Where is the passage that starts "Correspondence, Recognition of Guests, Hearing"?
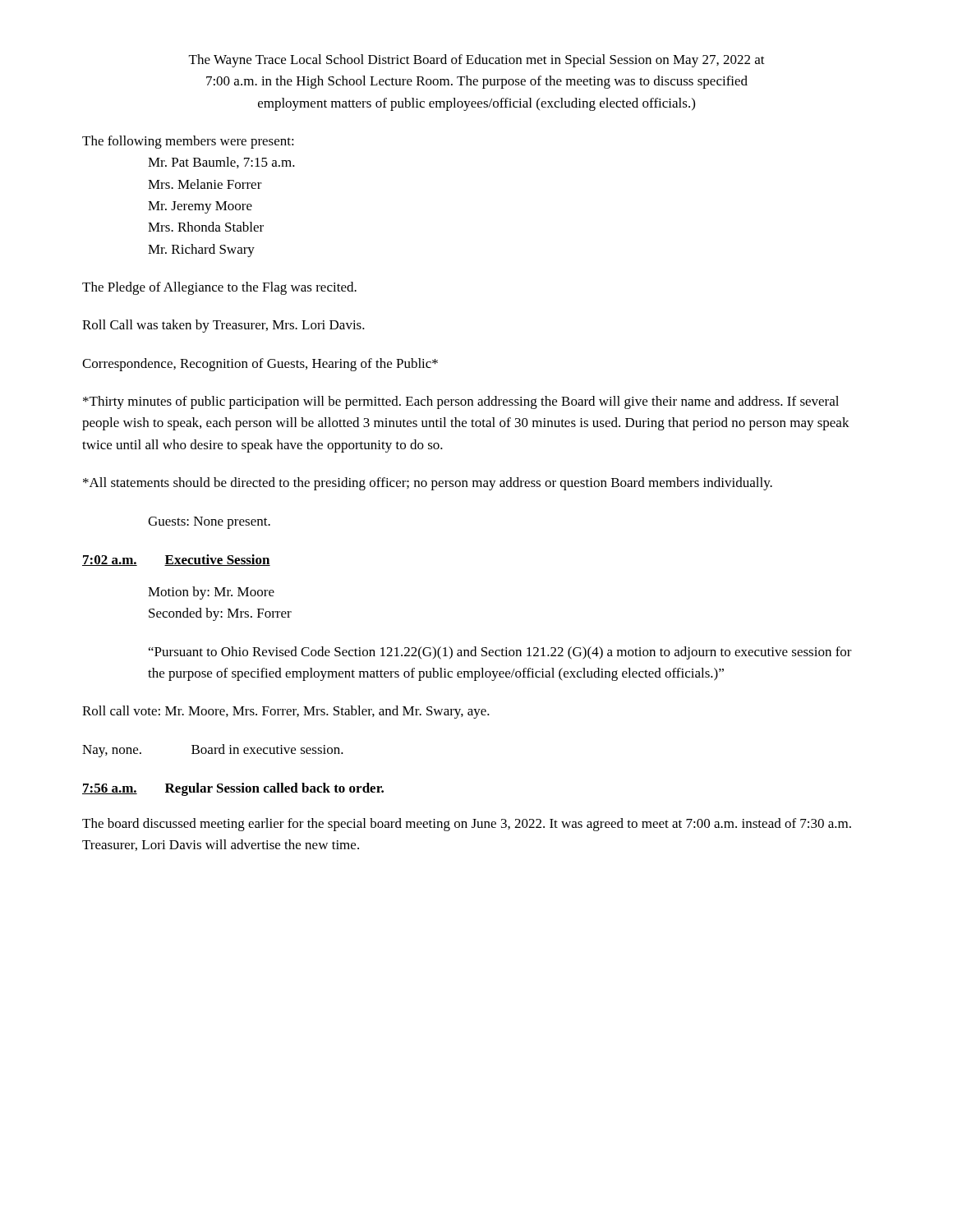 coord(260,363)
